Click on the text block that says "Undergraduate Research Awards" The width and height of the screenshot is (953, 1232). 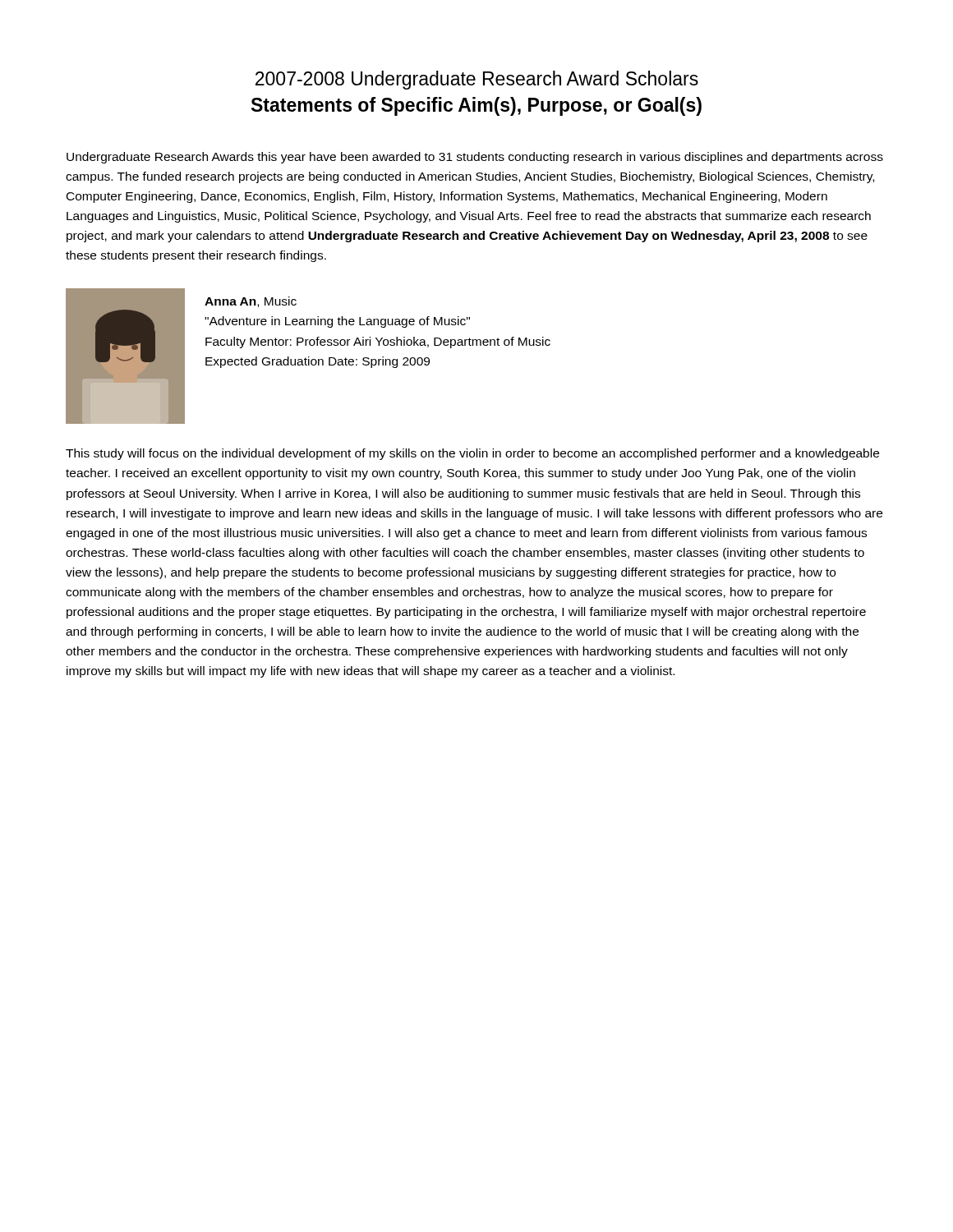[x=474, y=206]
